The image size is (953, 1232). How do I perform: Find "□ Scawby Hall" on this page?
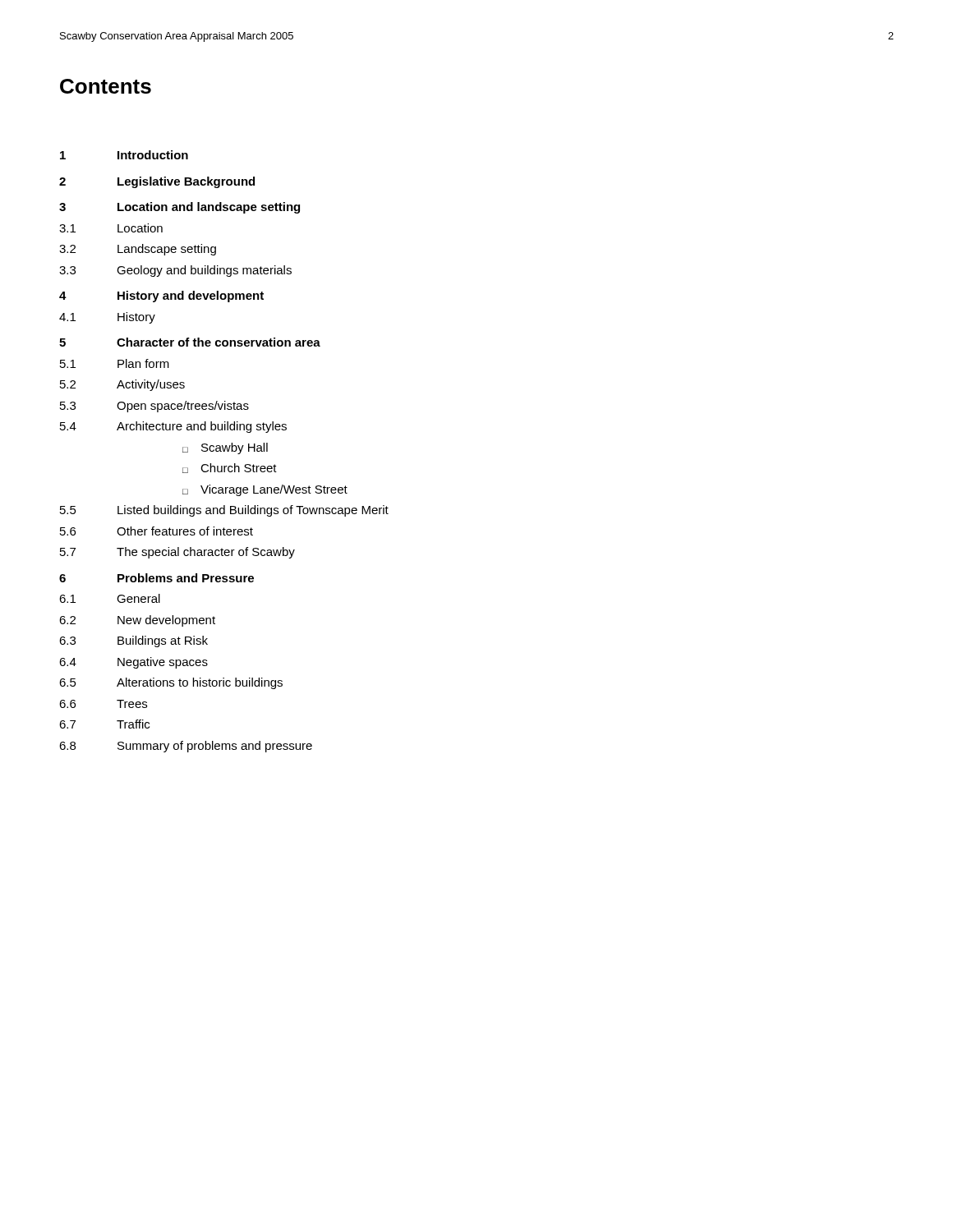coord(225,447)
